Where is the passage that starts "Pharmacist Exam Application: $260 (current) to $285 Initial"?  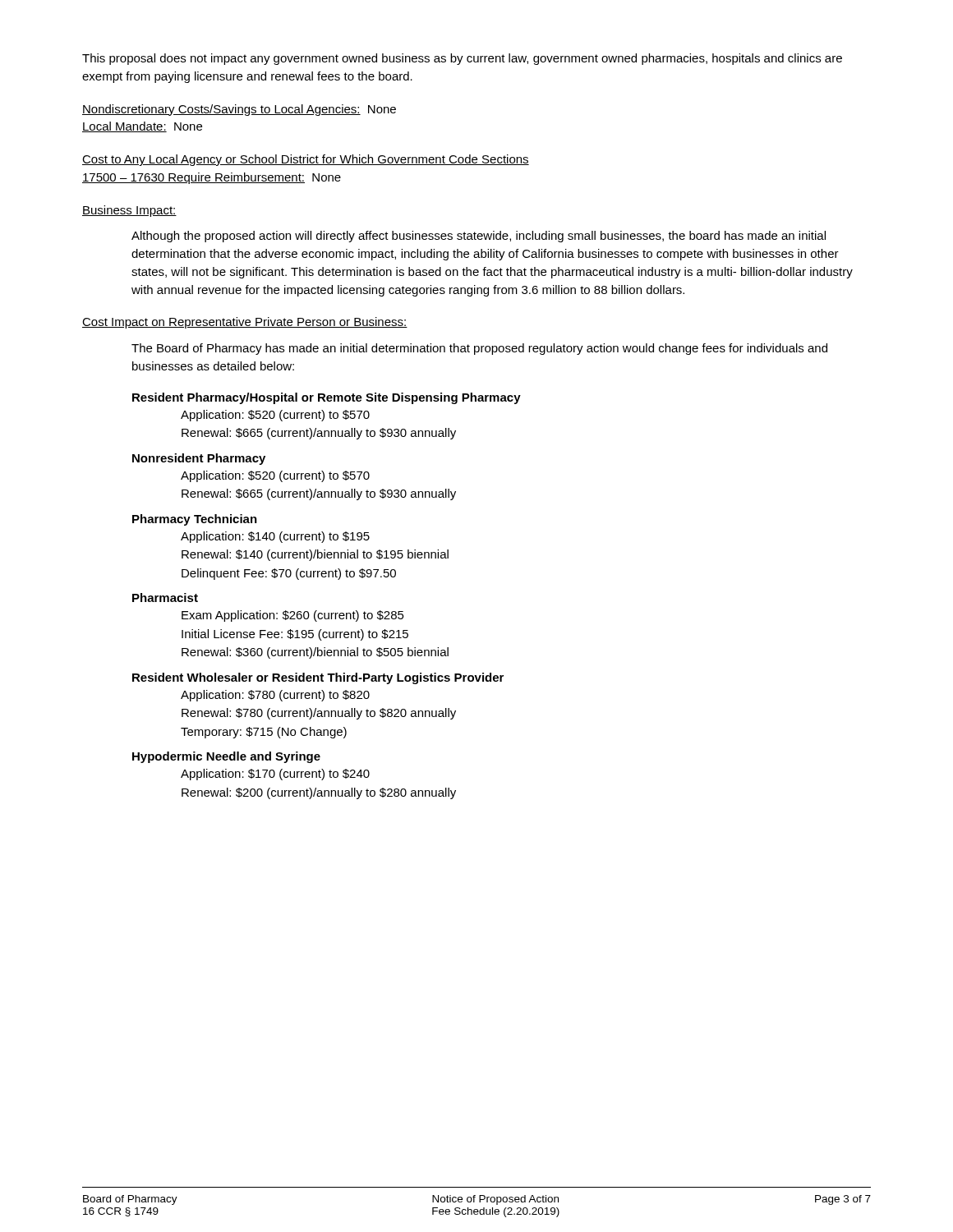click(x=165, y=598)
